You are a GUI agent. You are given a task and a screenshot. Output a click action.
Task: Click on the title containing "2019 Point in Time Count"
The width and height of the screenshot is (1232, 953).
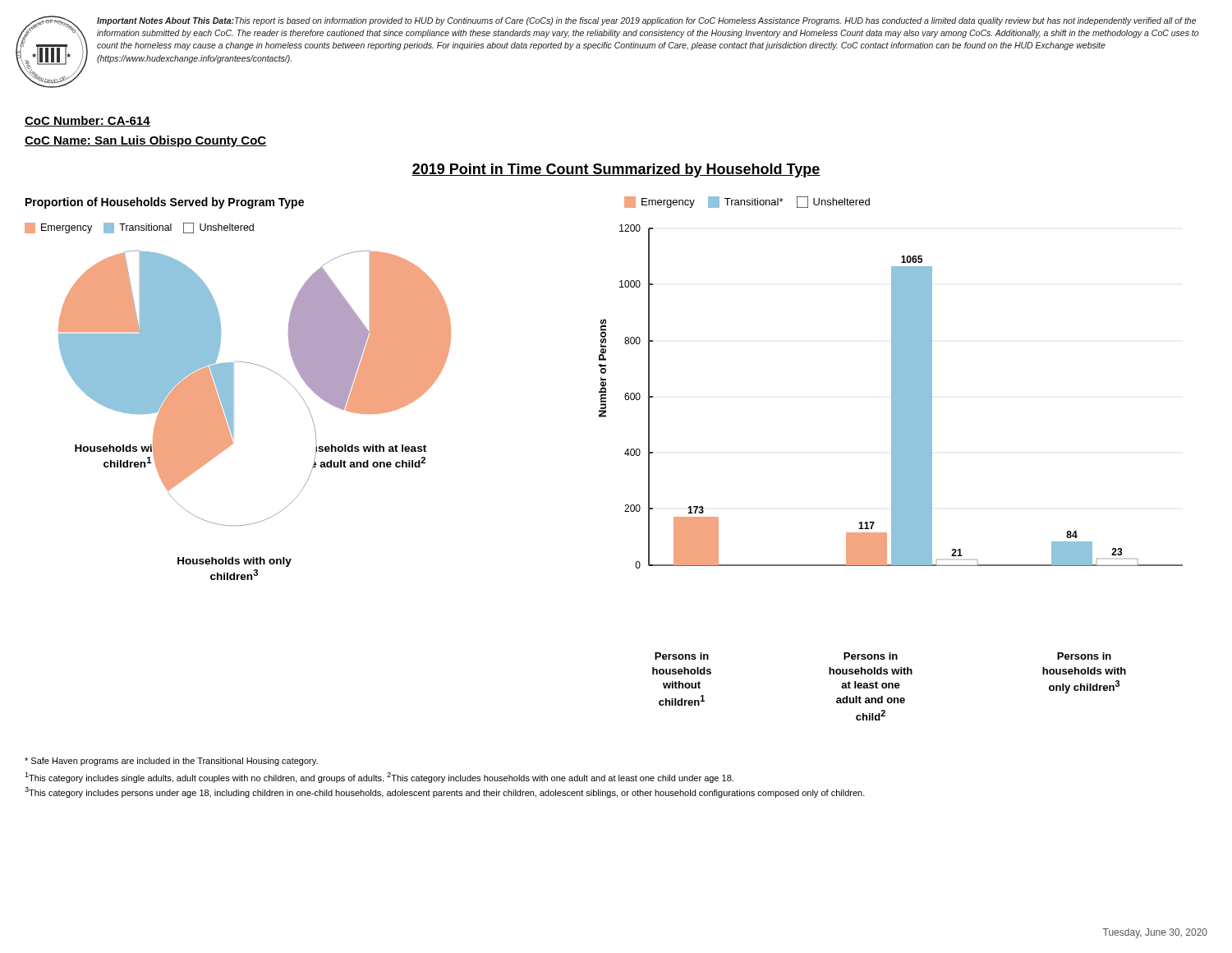click(x=616, y=169)
